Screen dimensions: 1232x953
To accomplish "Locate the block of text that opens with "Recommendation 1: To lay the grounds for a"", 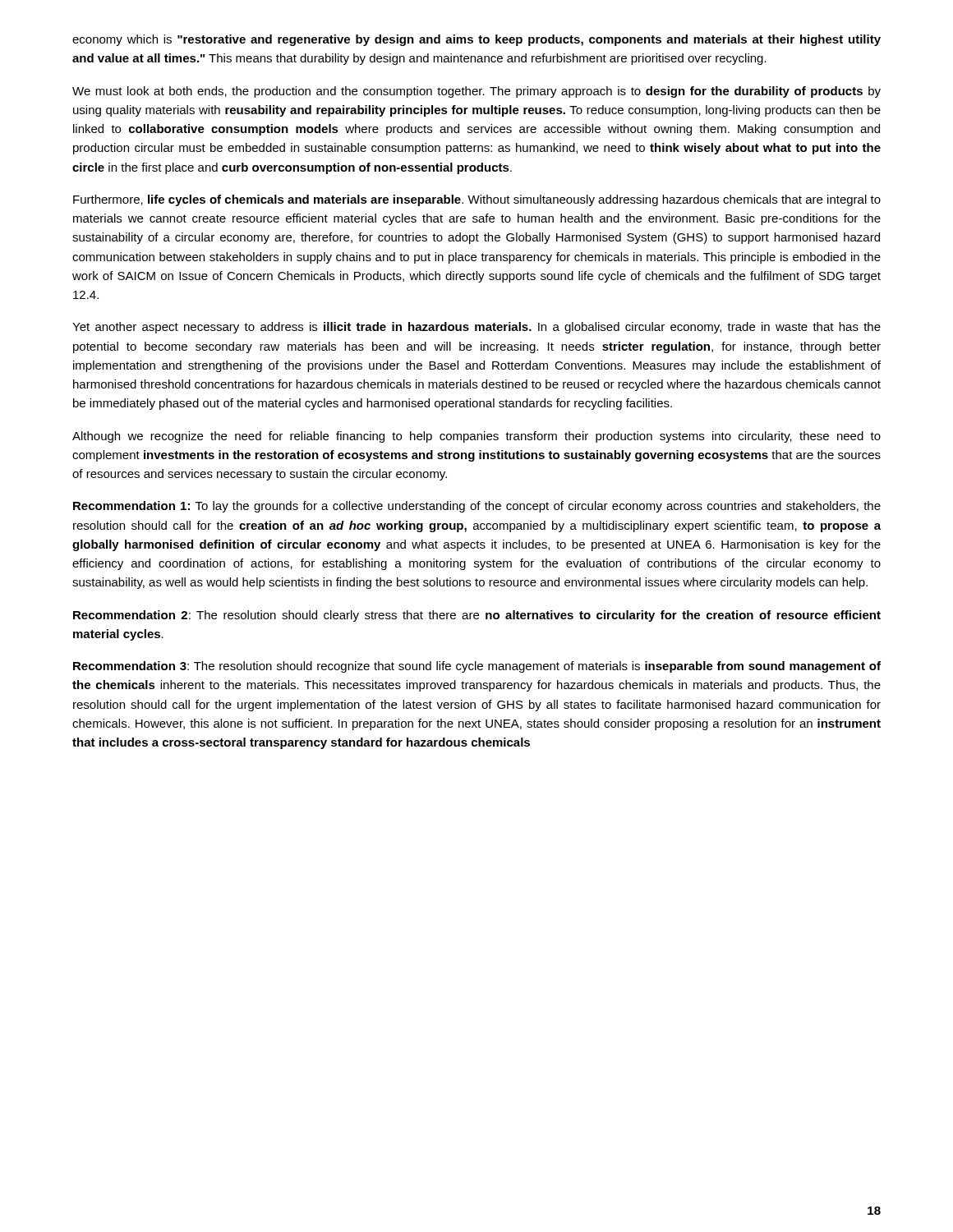I will (476, 544).
